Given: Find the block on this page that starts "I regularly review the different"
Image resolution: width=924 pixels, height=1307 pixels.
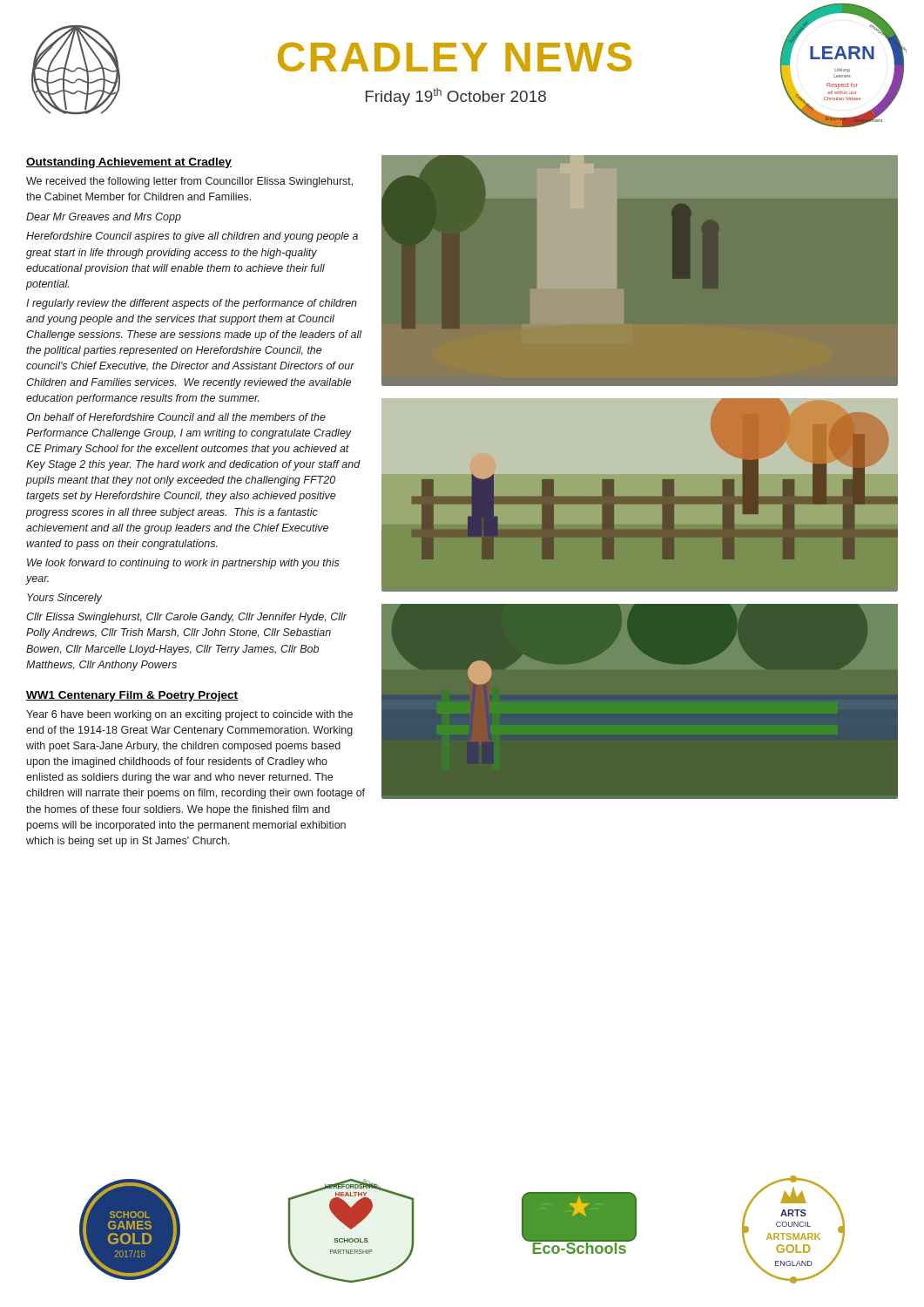Looking at the screenshot, I should click(194, 350).
